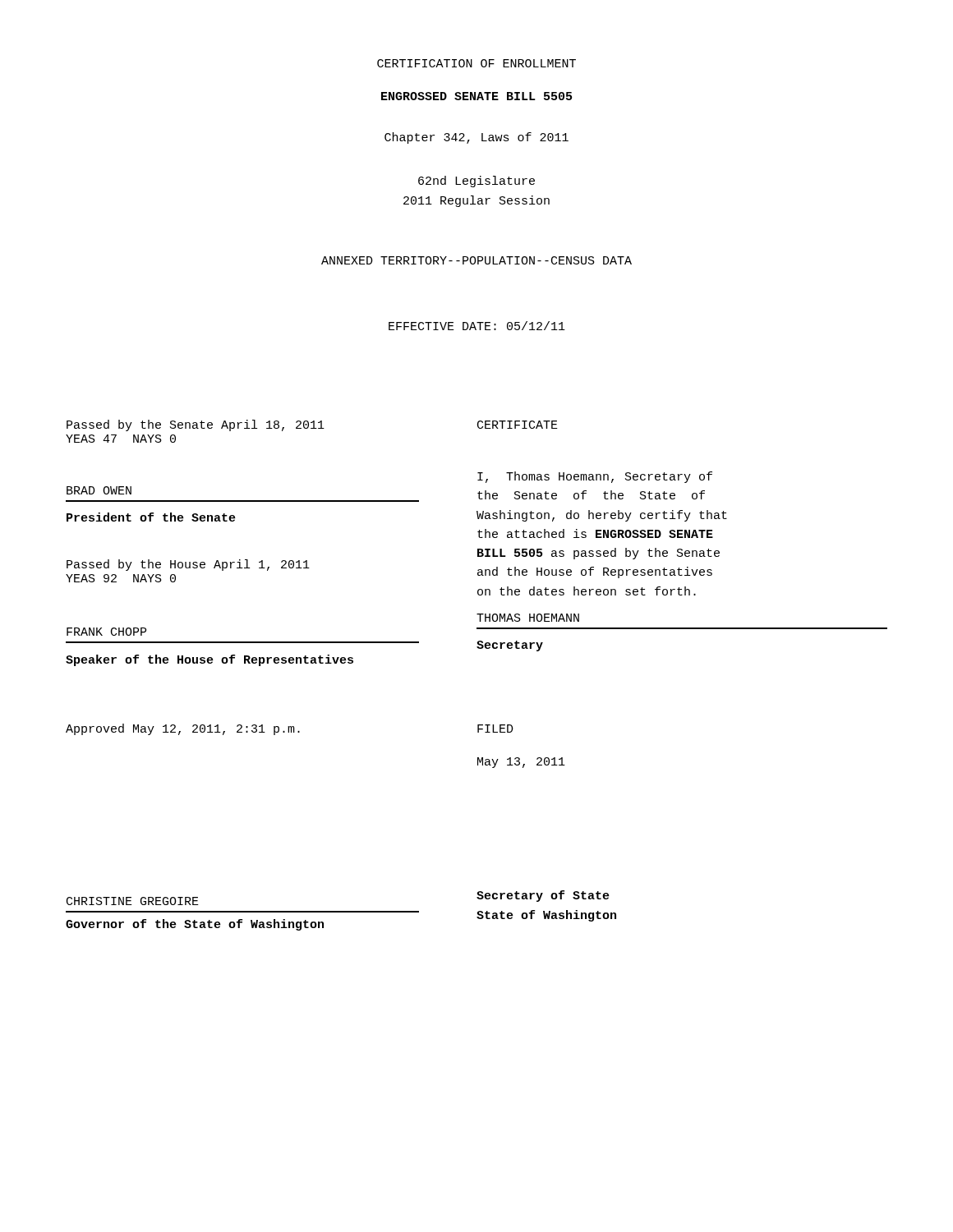The height and width of the screenshot is (1232, 953).
Task: Find the region starting "BRAD OWEN"
Action: pos(242,493)
